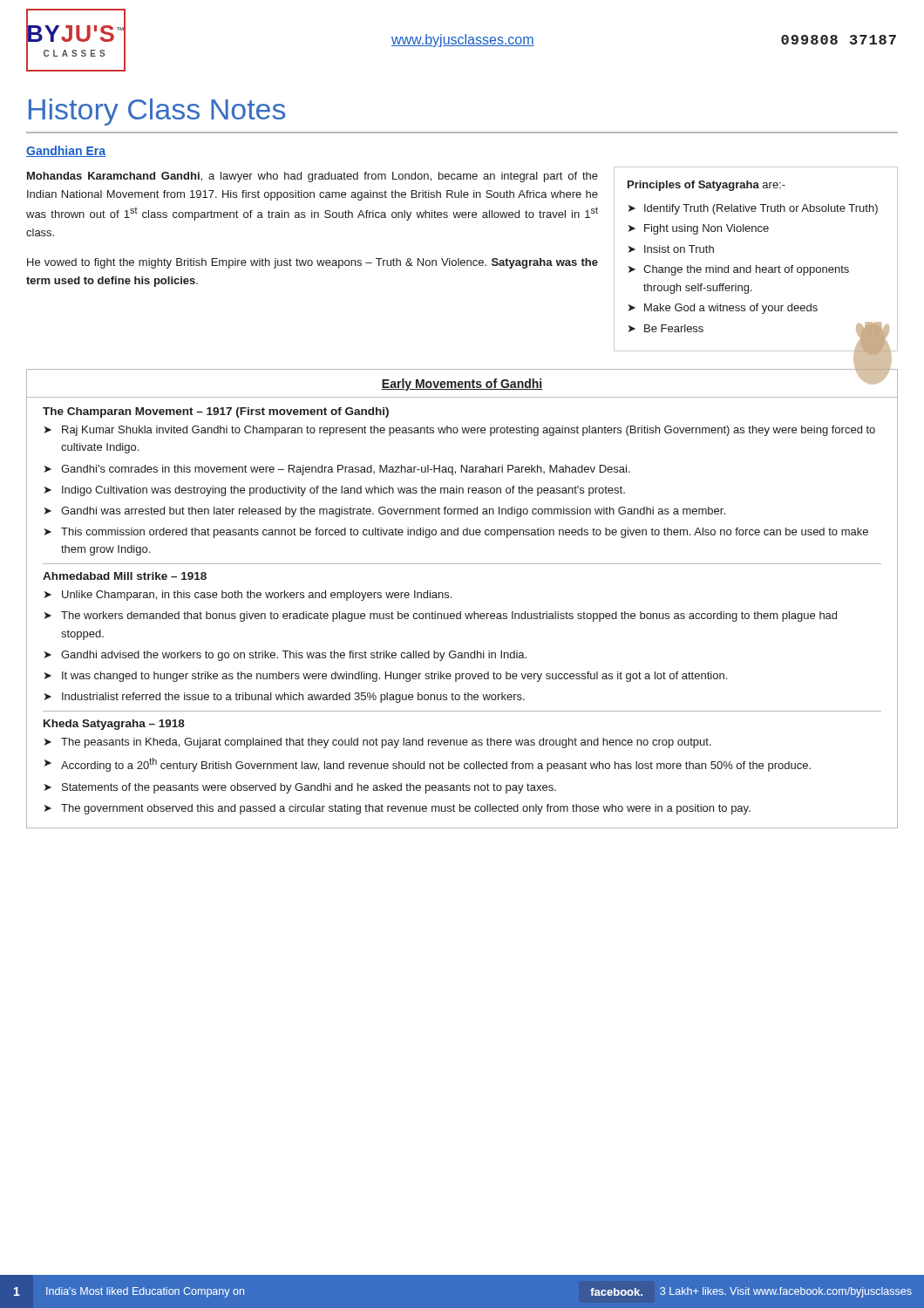Image resolution: width=924 pixels, height=1308 pixels.
Task: Locate the list item that reads "➤Indigo Cultivation was destroying the productivity of"
Action: coord(334,490)
